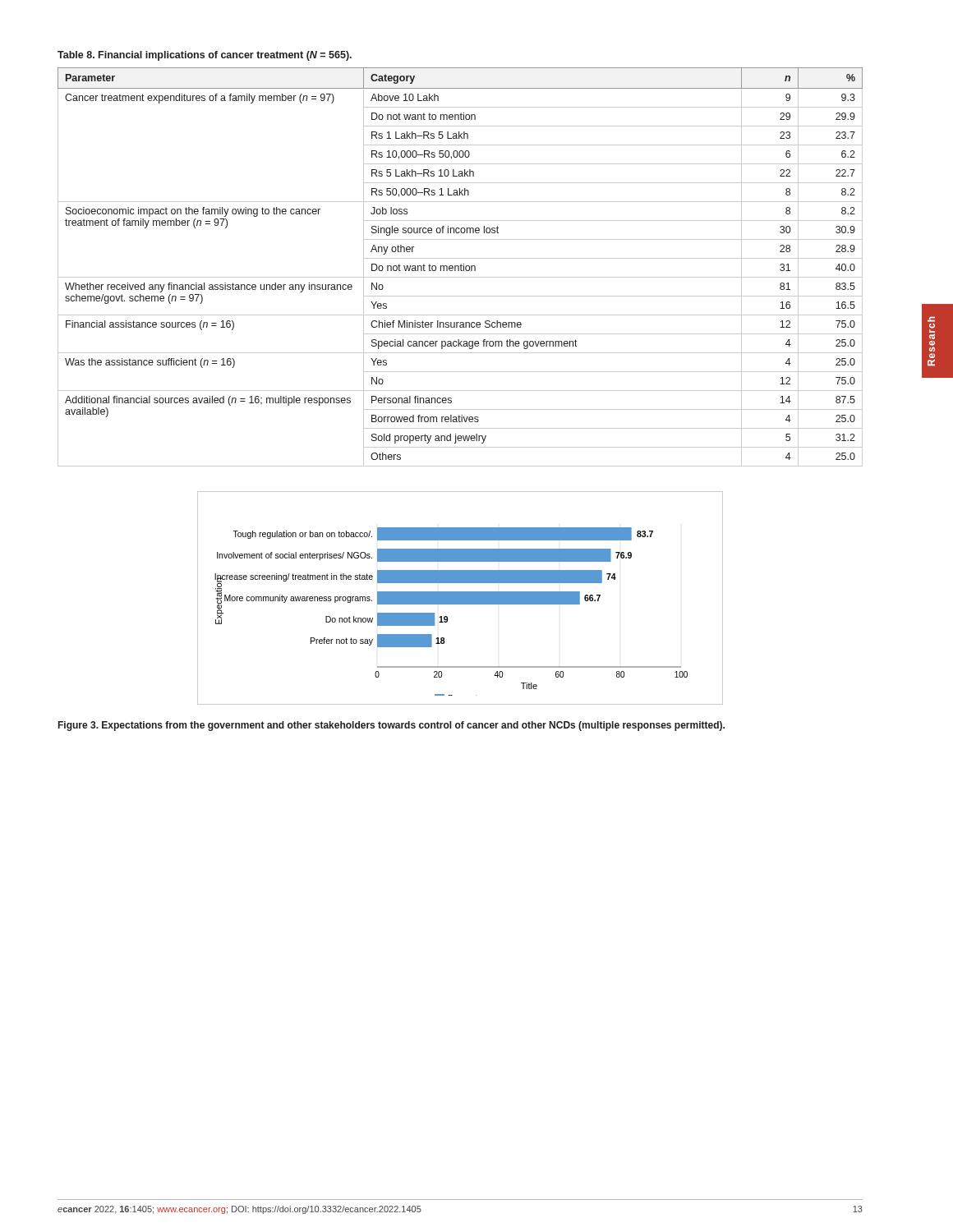Locate the bar chart
Screen dimensions: 1232x953
click(460, 598)
